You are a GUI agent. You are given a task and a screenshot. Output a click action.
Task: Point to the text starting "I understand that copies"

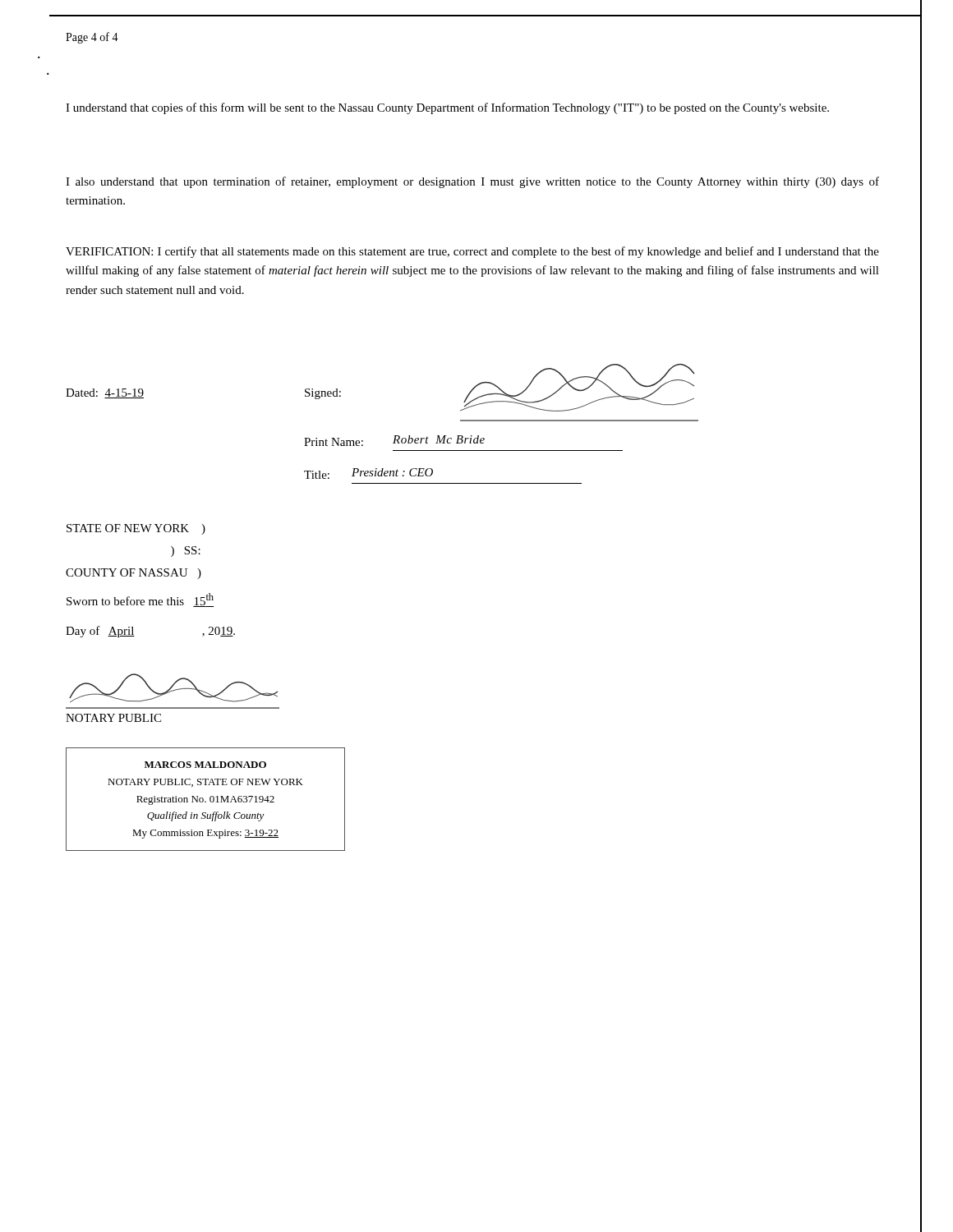coord(448,108)
